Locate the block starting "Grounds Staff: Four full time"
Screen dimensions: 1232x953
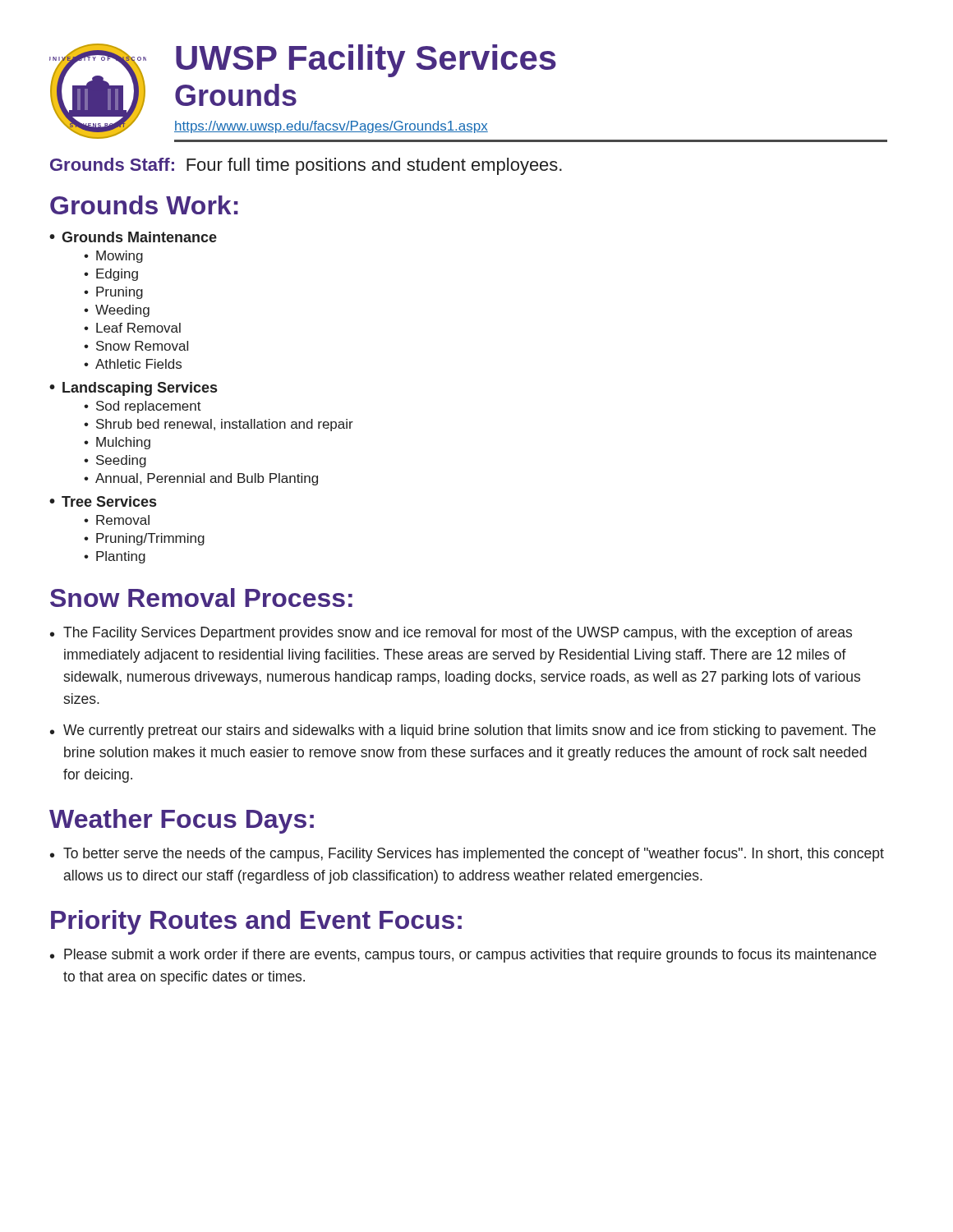(x=306, y=165)
